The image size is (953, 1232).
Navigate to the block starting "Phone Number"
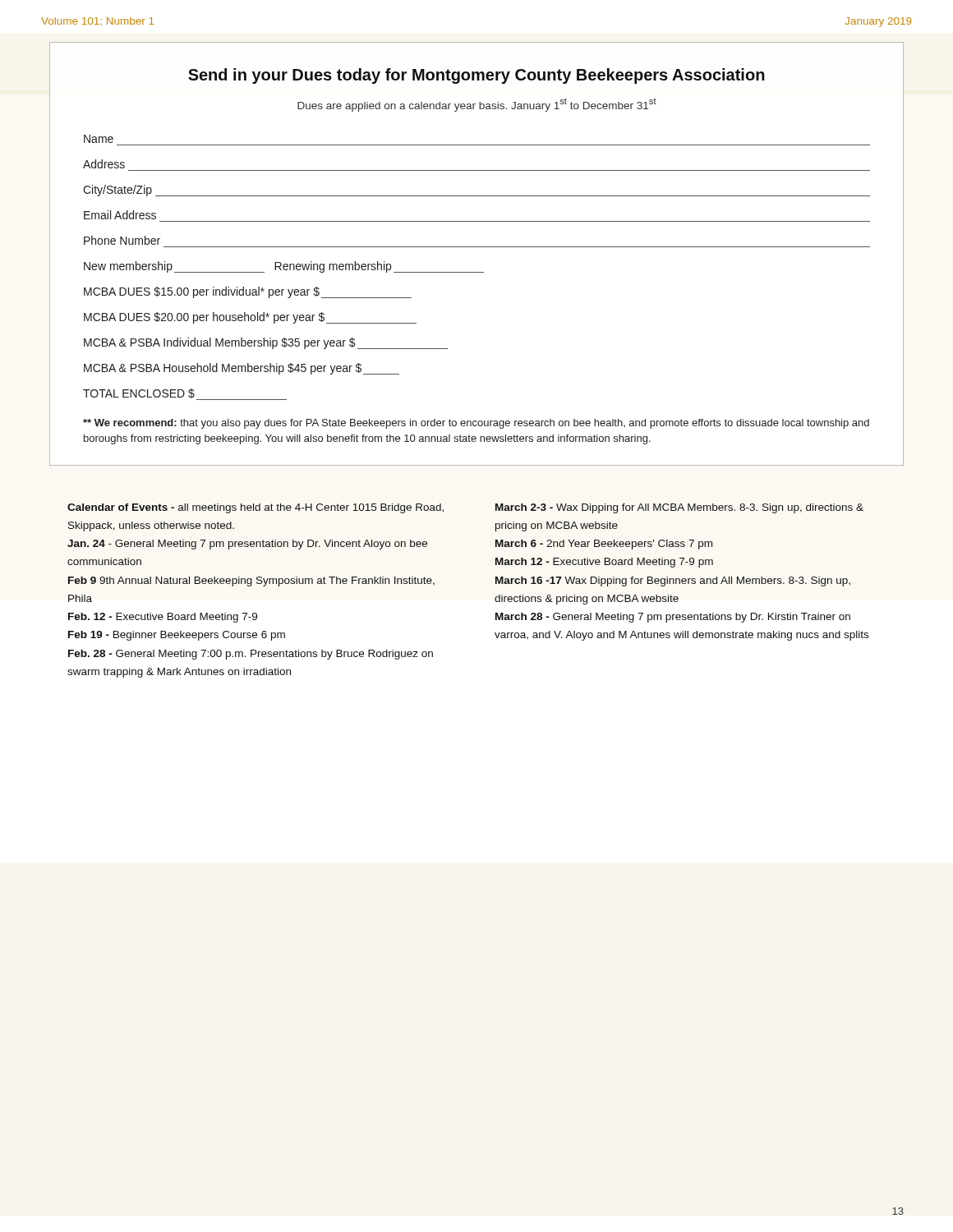click(476, 240)
